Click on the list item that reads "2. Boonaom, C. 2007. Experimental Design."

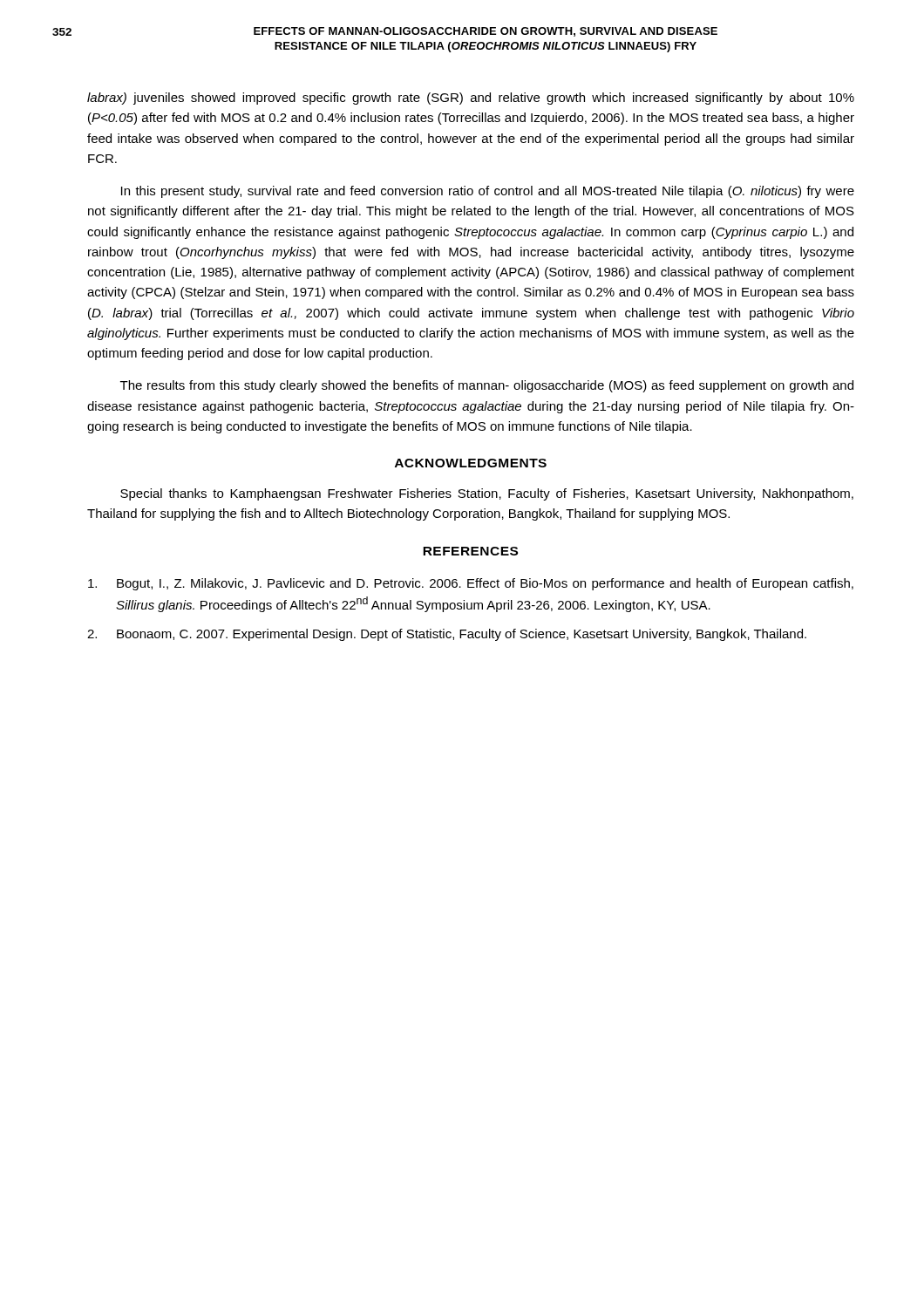[x=447, y=634]
